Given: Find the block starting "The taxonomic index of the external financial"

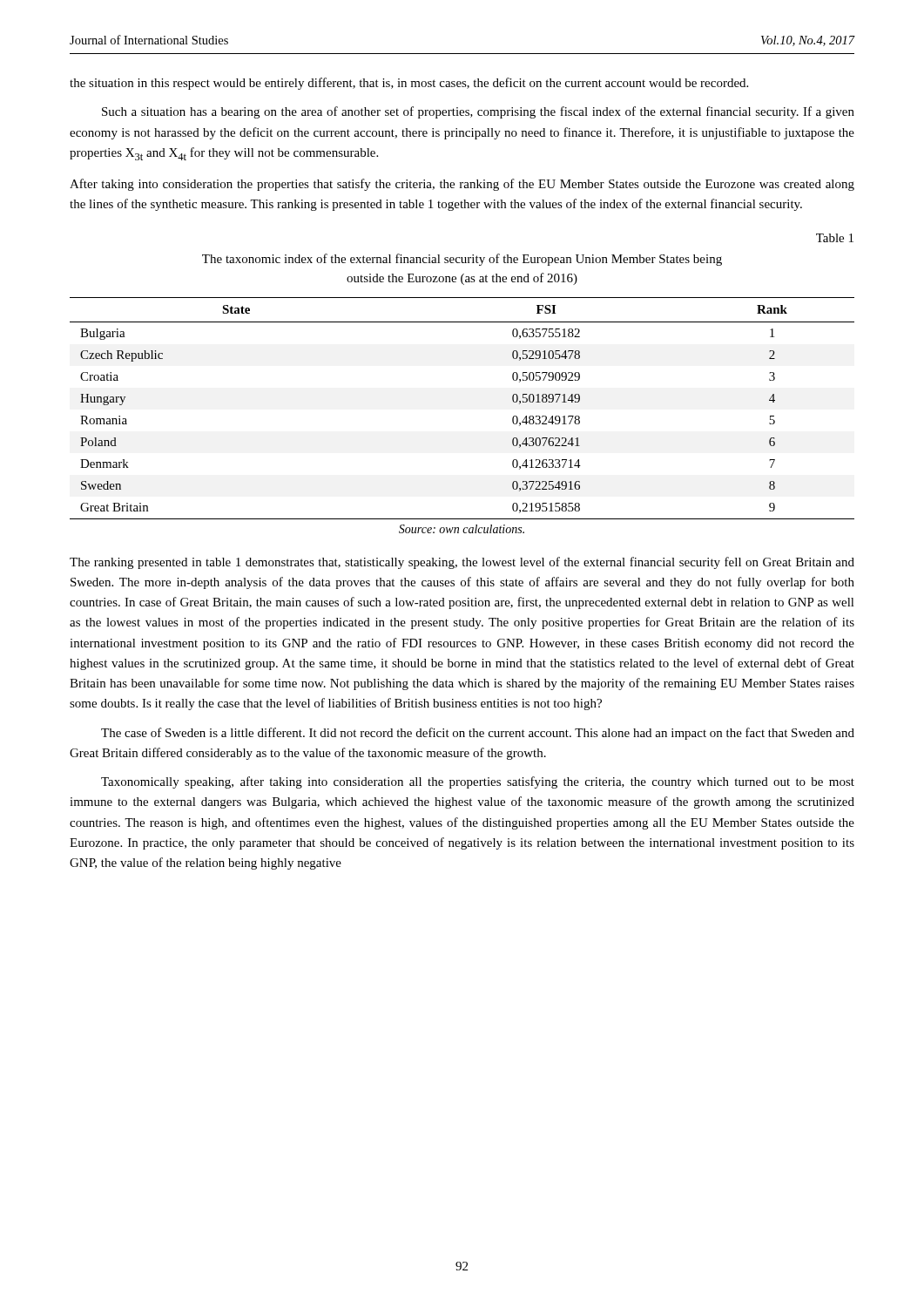Looking at the screenshot, I should 462,268.
